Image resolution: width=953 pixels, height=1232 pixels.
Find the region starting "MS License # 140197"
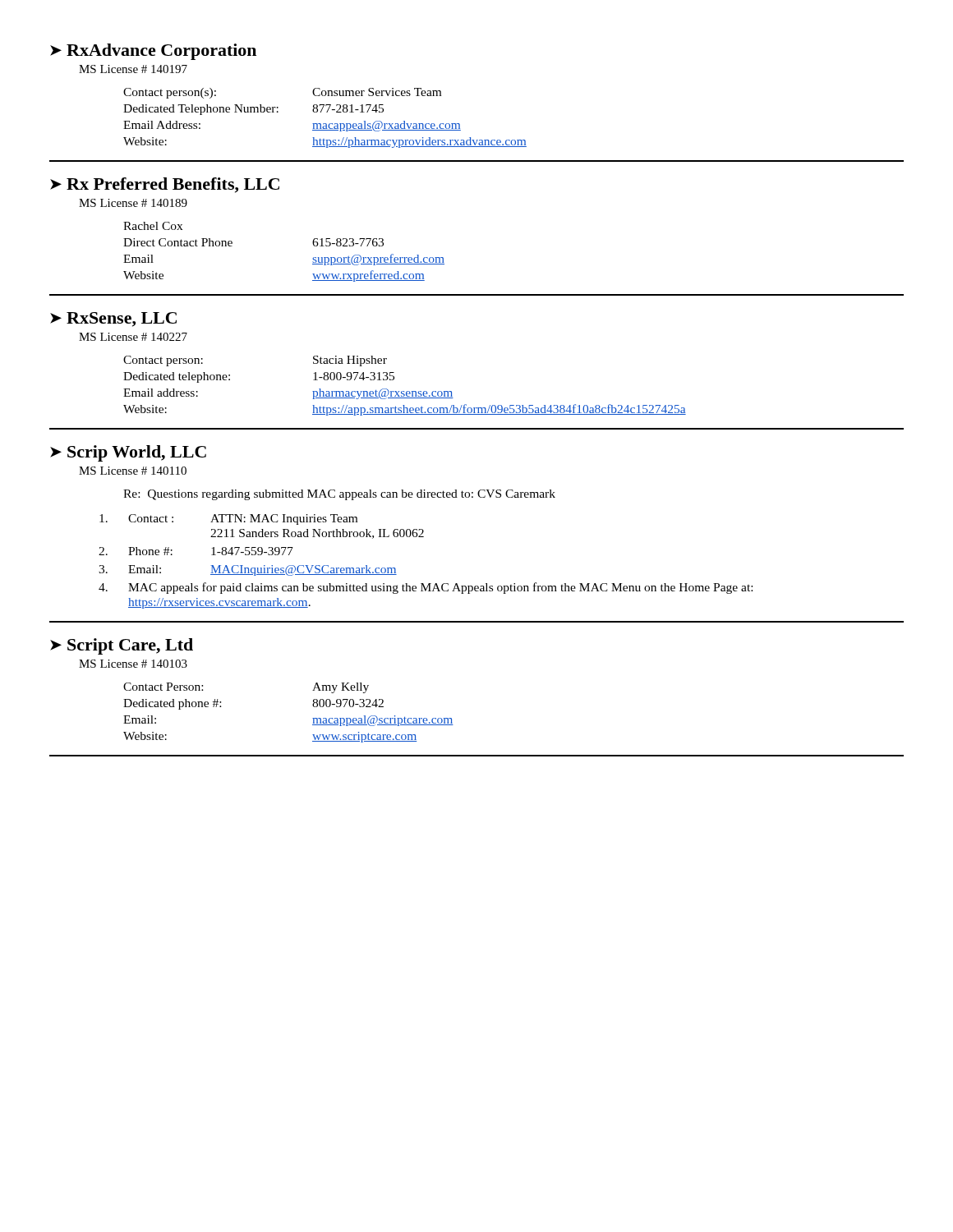coord(133,69)
